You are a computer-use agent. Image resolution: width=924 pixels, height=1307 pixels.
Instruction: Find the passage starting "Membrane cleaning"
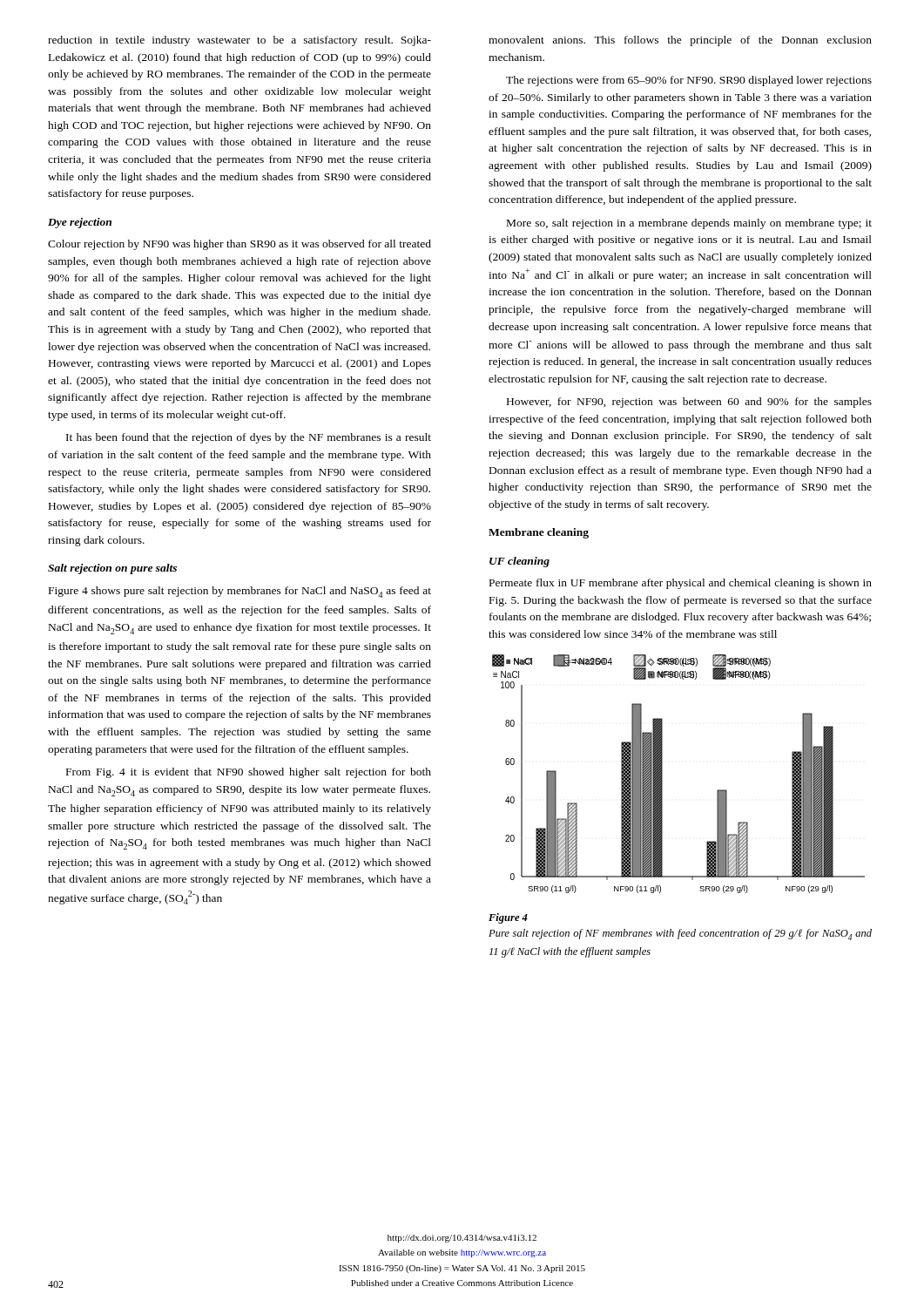click(x=539, y=533)
